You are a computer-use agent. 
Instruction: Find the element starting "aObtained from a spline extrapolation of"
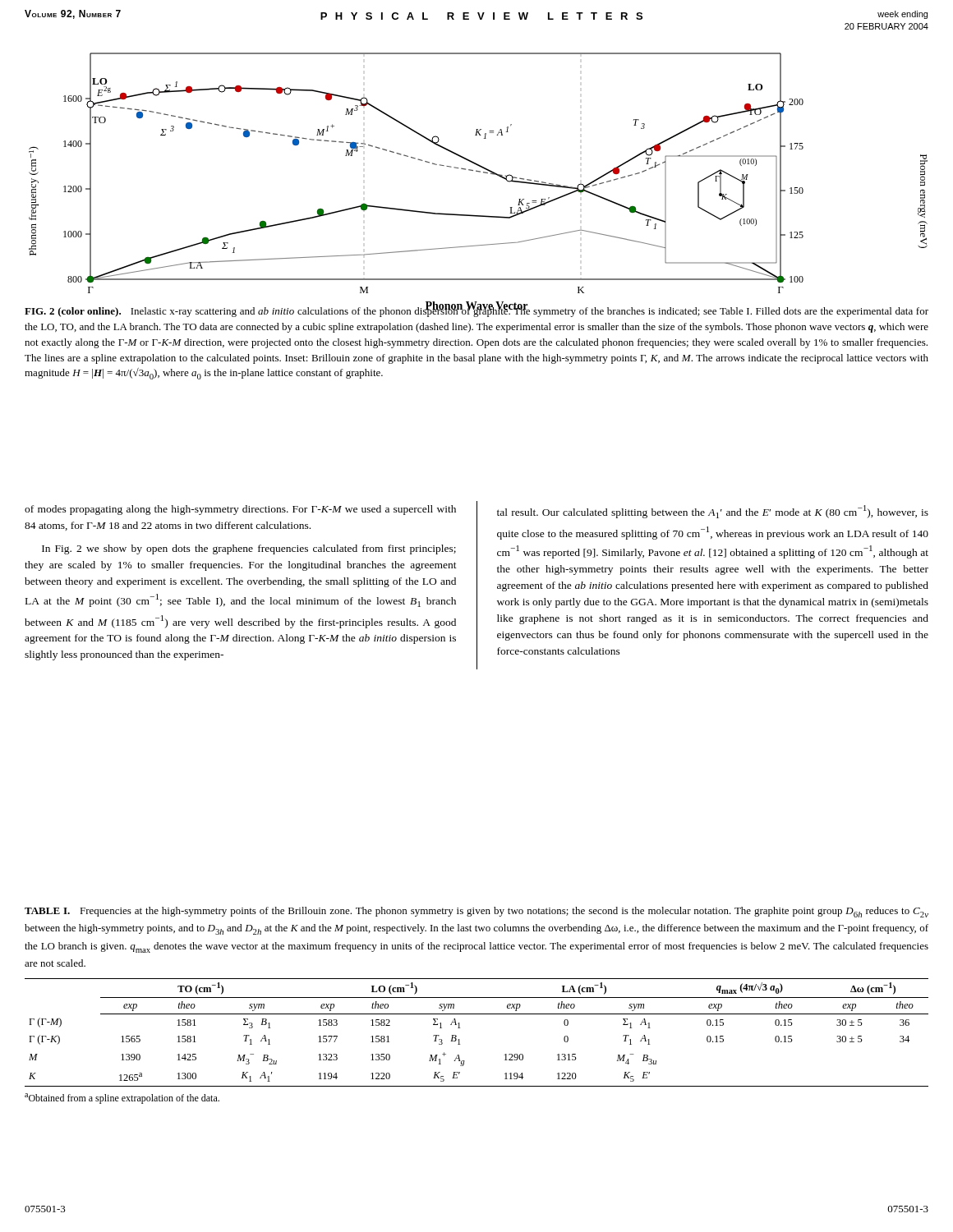122,1097
